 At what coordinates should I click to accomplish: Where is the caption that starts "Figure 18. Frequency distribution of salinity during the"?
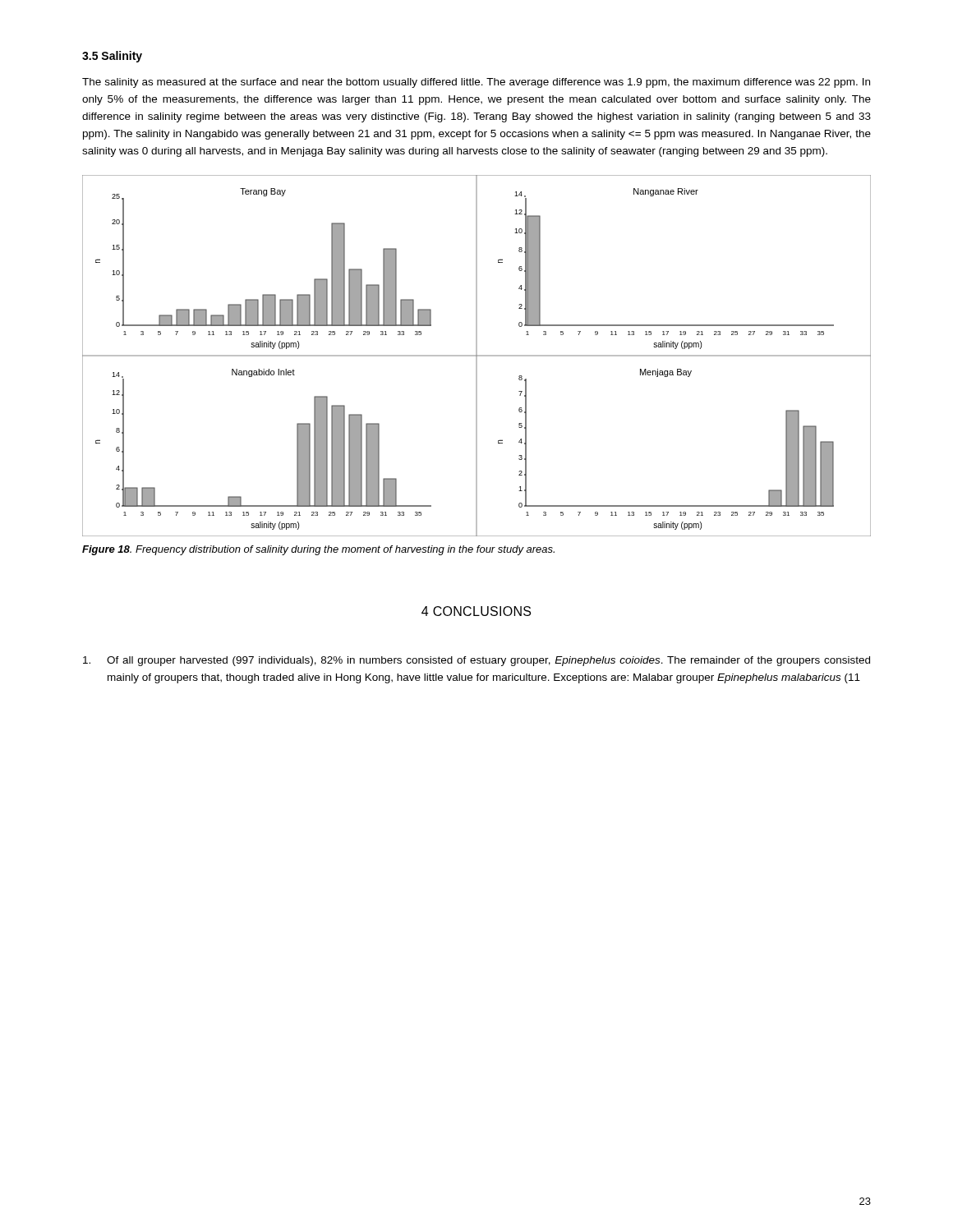pyautogui.click(x=319, y=549)
